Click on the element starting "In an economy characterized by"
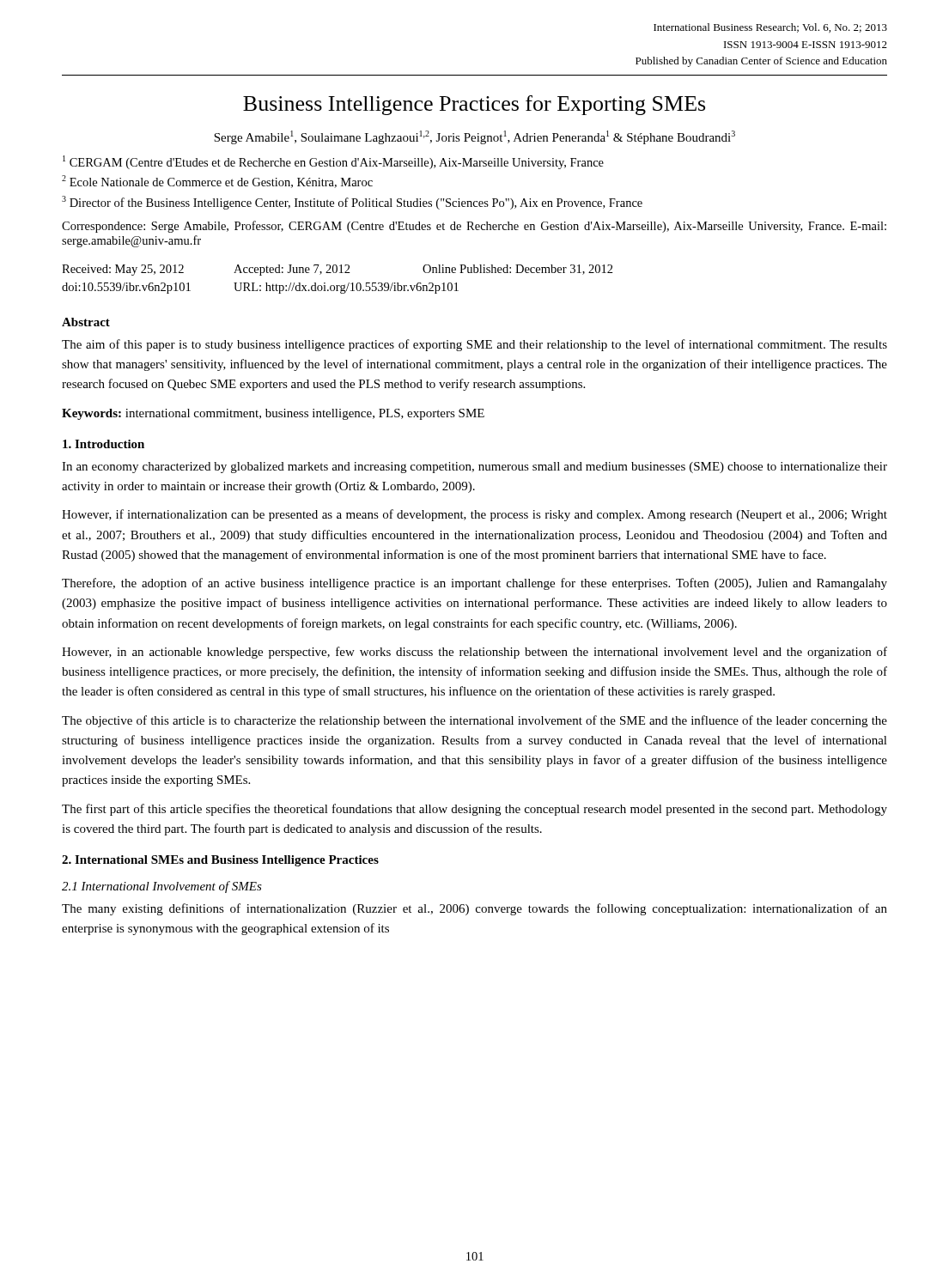Screen dimensions: 1288x949 (x=474, y=476)
